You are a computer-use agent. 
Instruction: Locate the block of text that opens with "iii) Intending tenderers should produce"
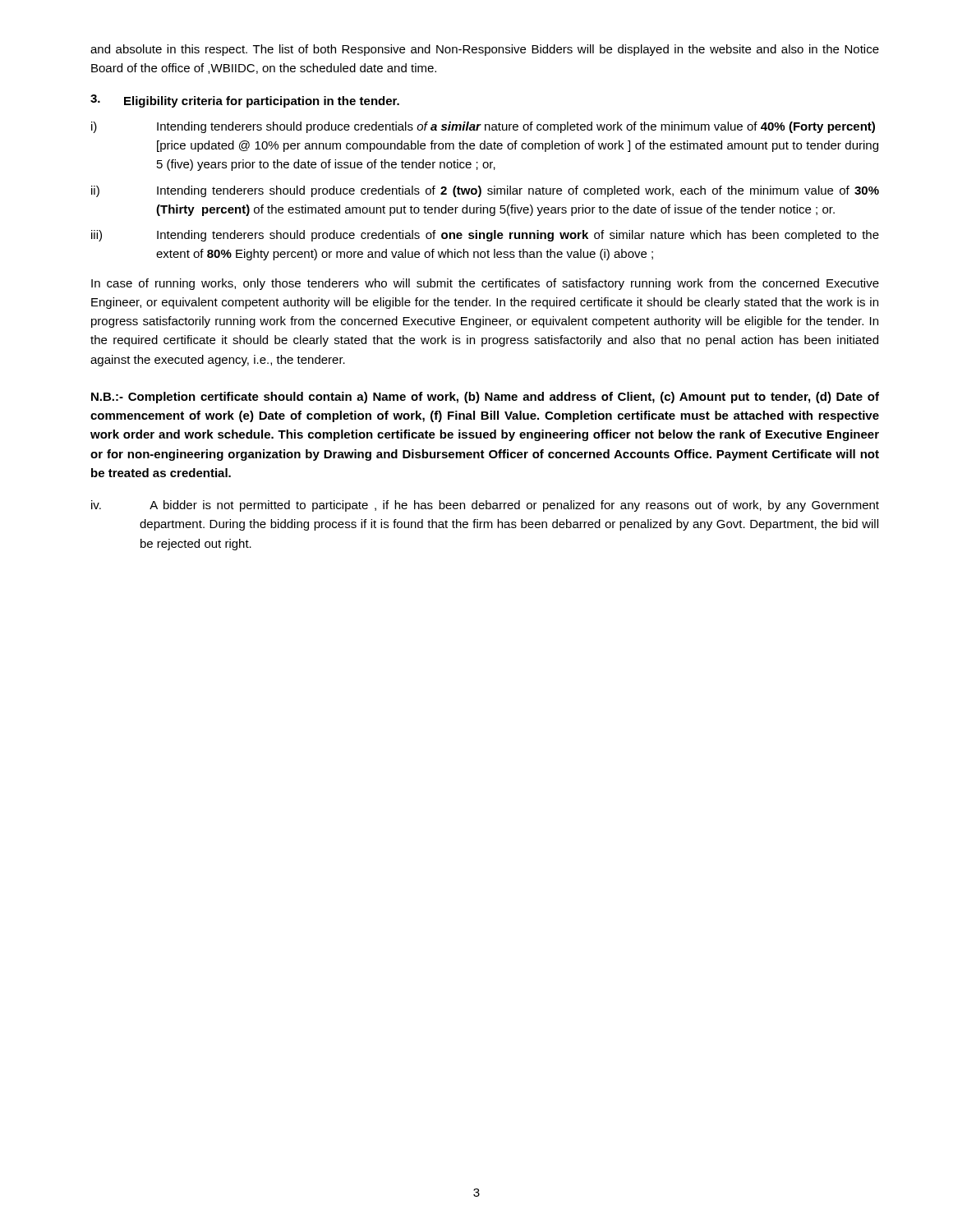(485, 244)
